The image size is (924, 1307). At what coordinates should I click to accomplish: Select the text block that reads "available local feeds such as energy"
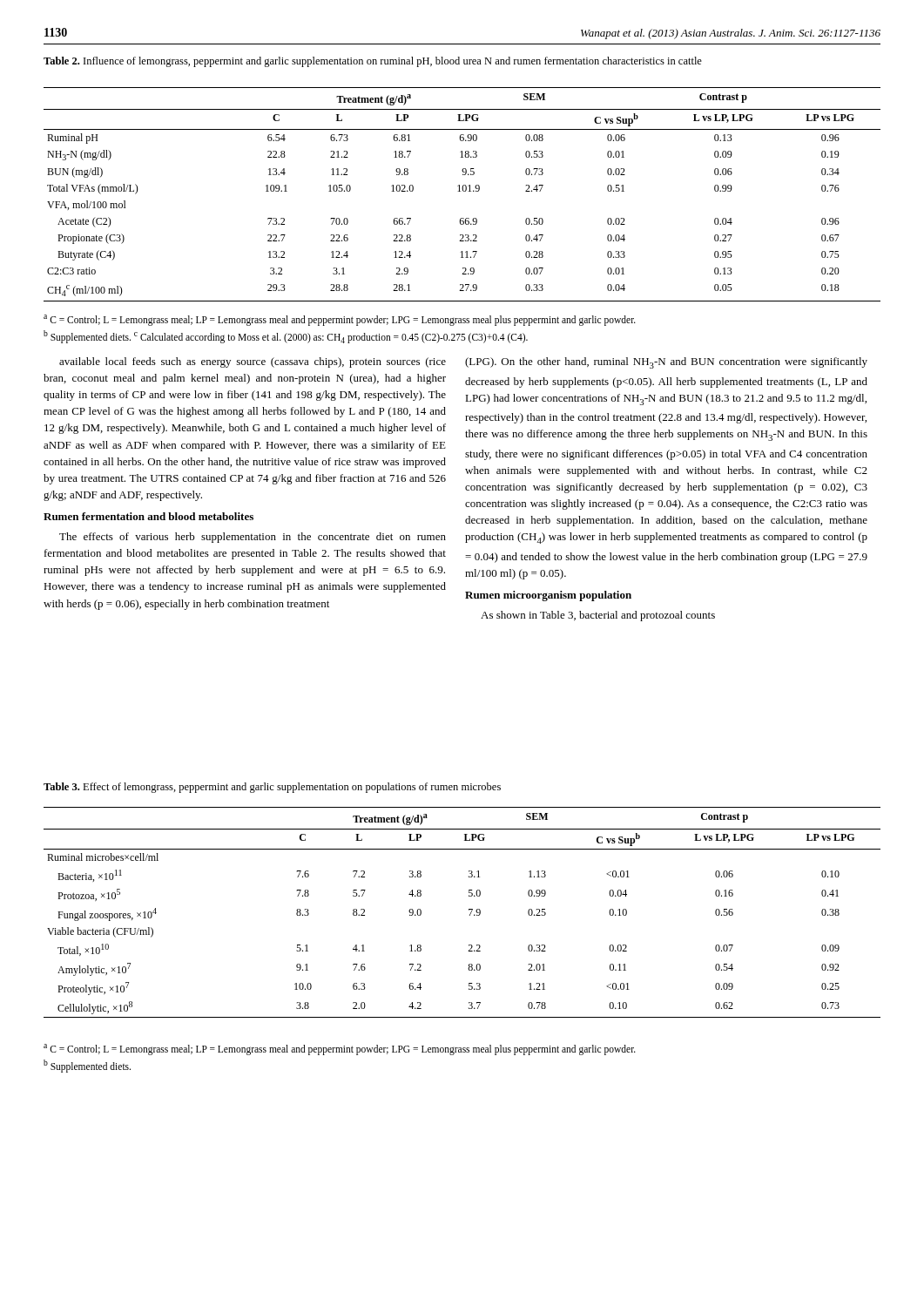pos(245,428)
